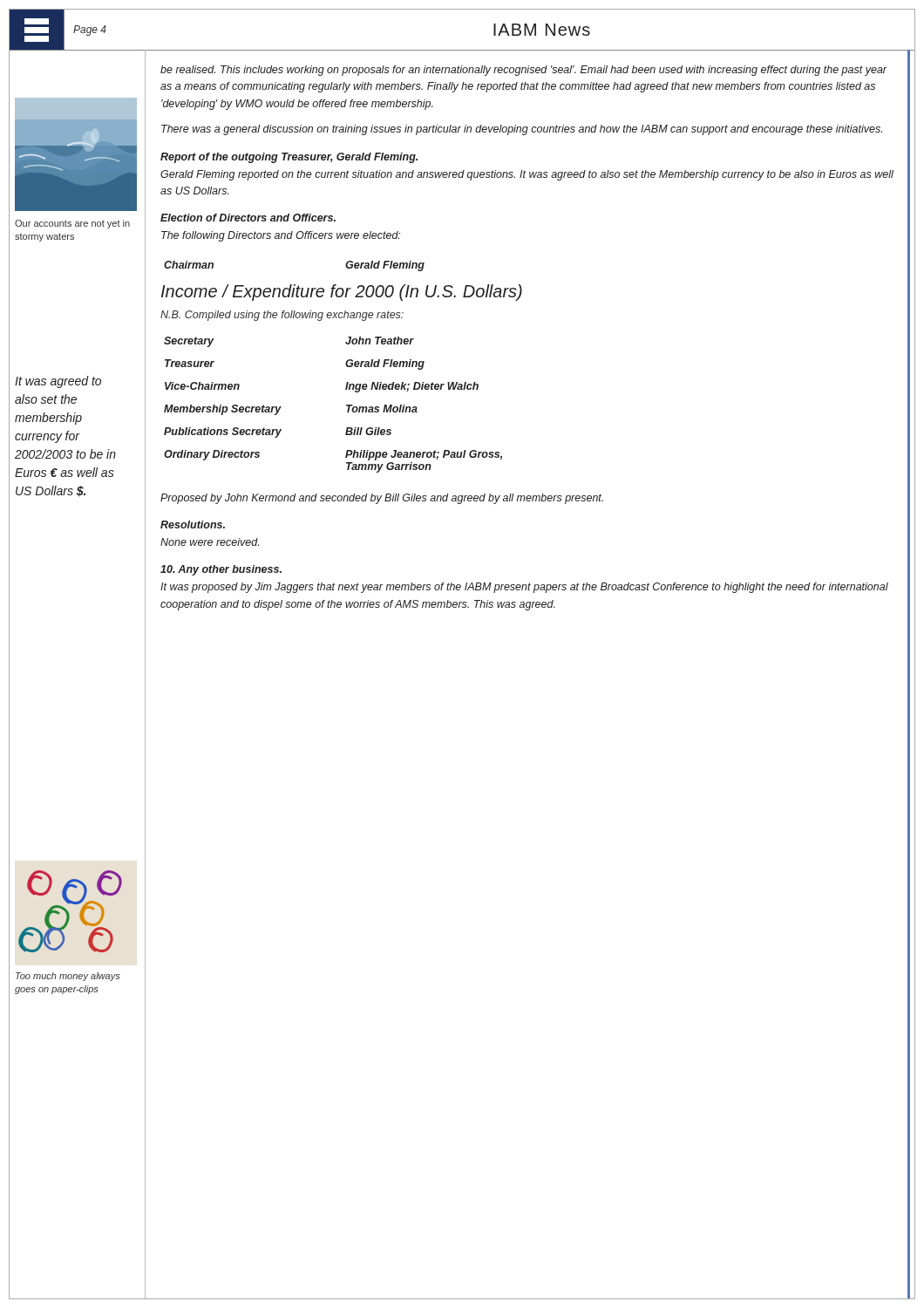
Task: Select the text block starting "10. Any other business."
Action: [221, 570]
